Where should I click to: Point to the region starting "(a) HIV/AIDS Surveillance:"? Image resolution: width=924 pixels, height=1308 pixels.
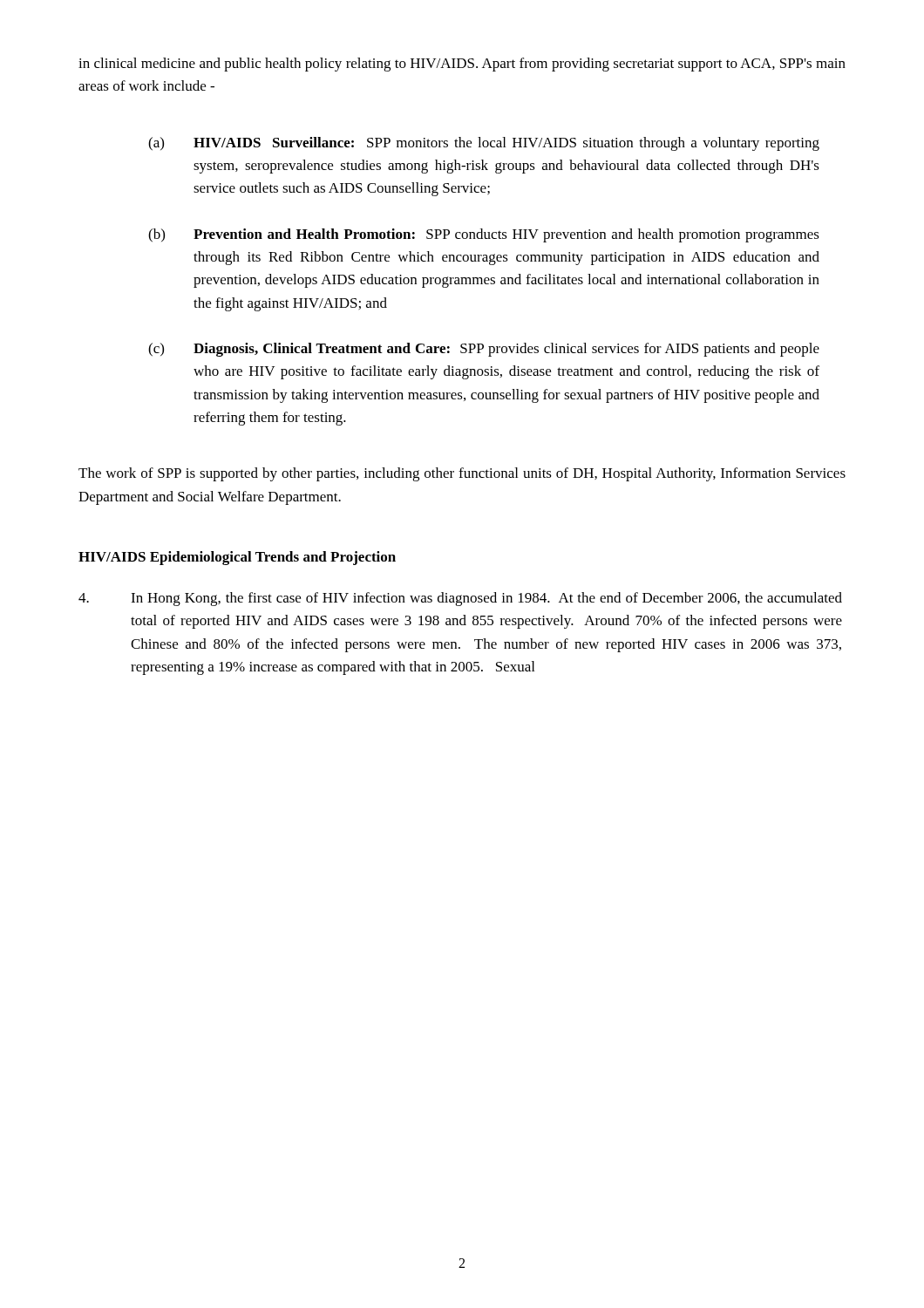pyautogui.click(x=484, y=166)
